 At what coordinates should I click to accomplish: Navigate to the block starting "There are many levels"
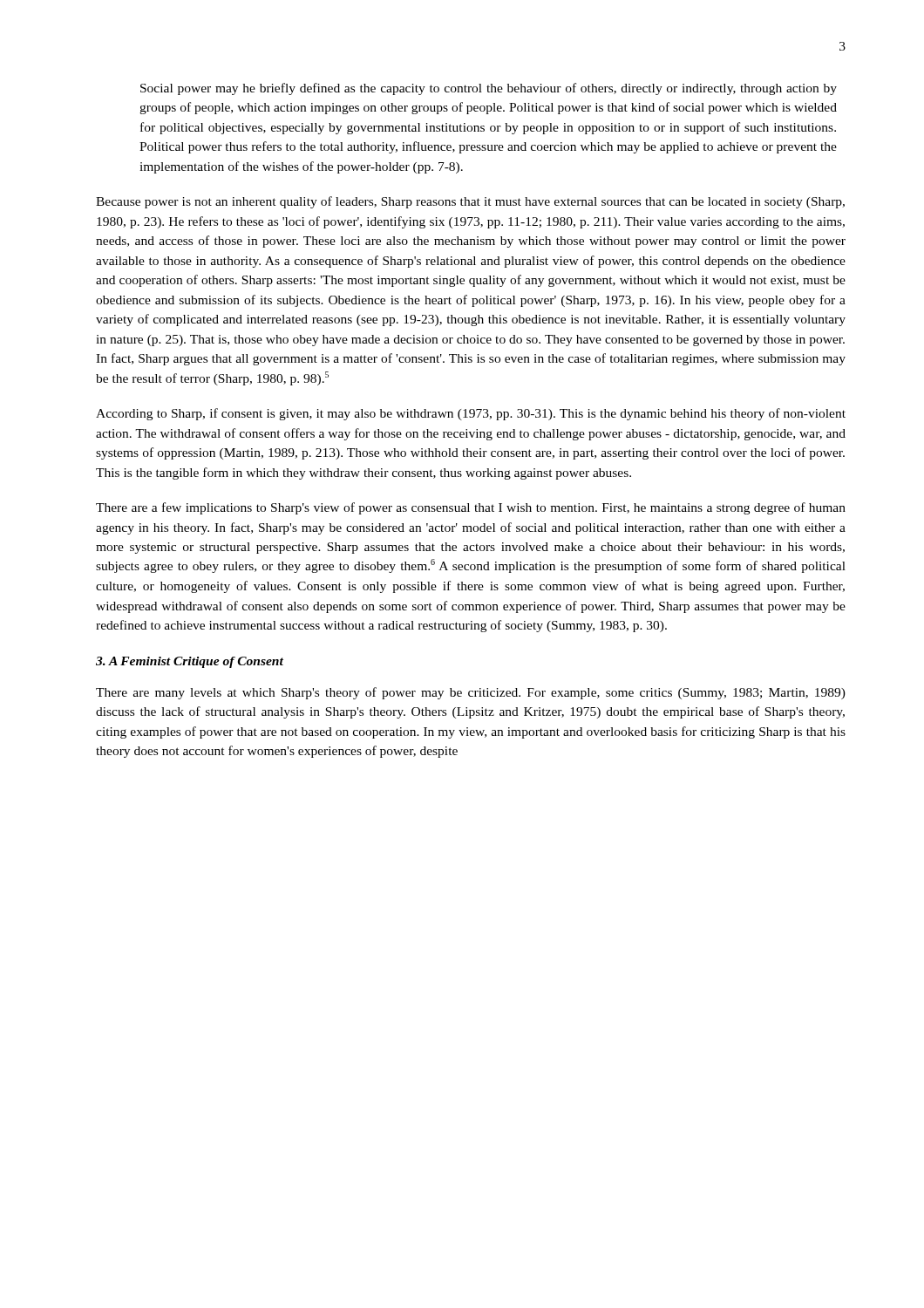point(471,721)
